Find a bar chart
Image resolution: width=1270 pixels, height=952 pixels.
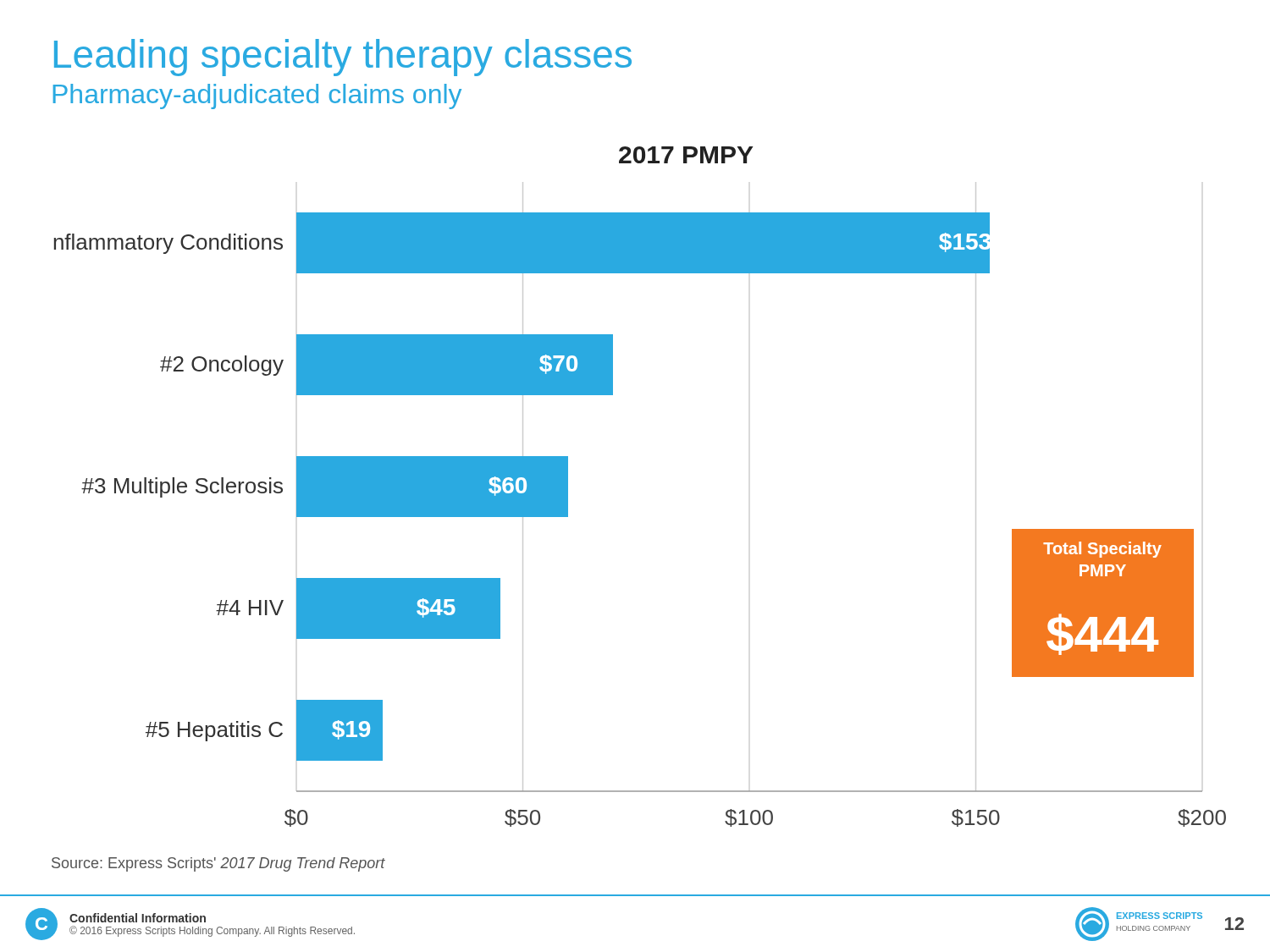click(x=648, y=499)
